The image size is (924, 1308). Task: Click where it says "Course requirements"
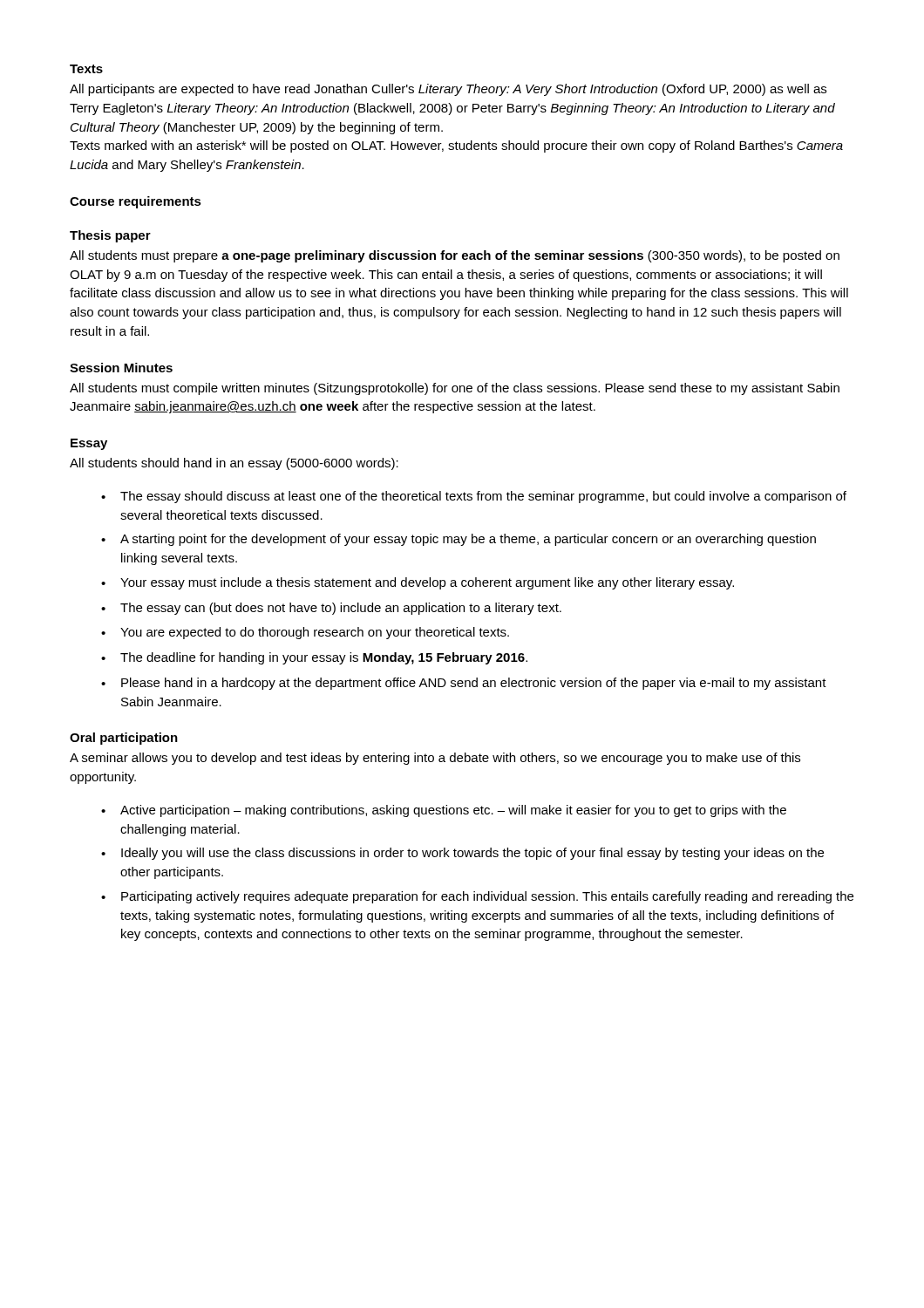click(x=136, y=201)
